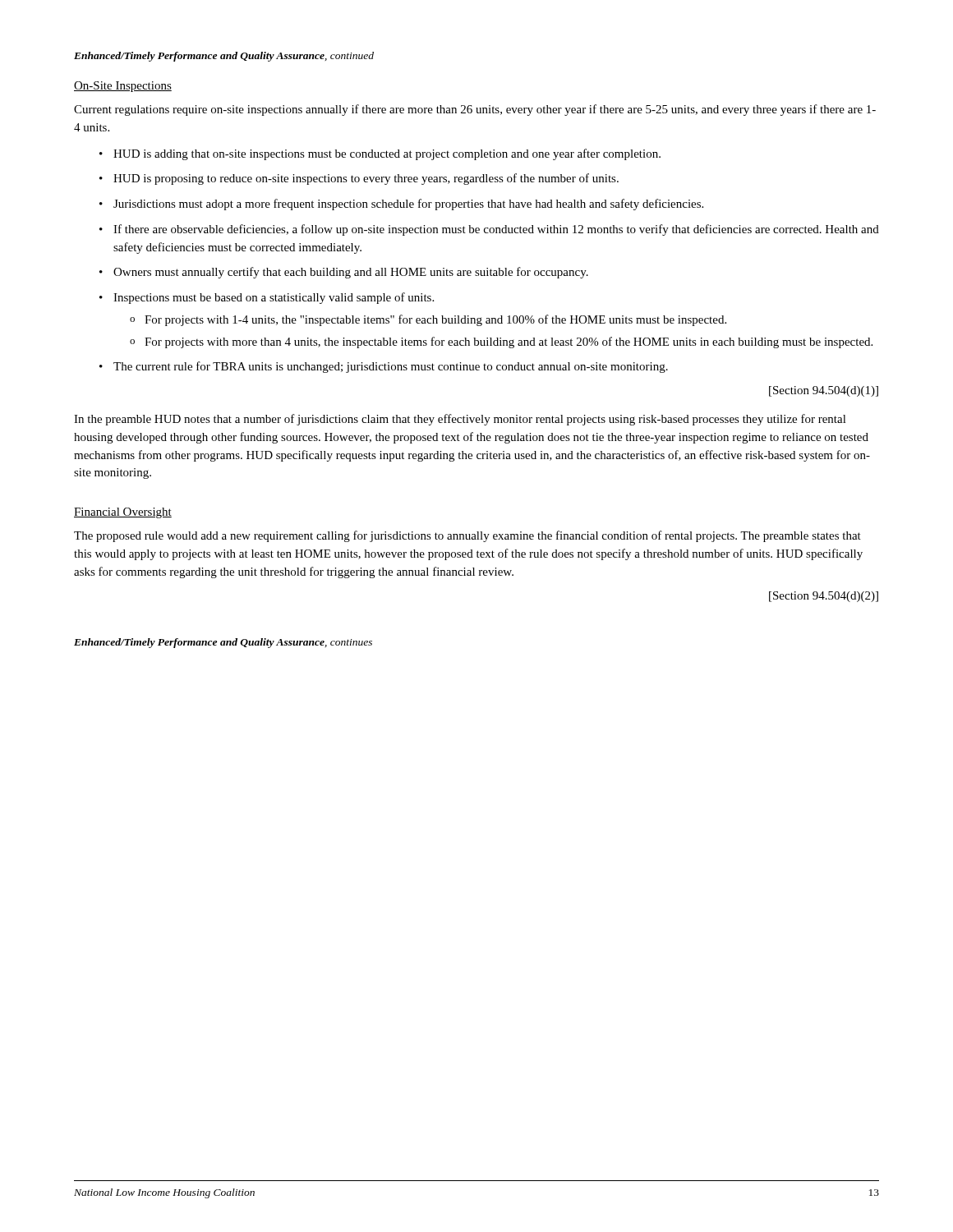Locate the text block that says "Current regulations require on-site"
This screenshot has height=1232, width=953.
pos(475,118)
